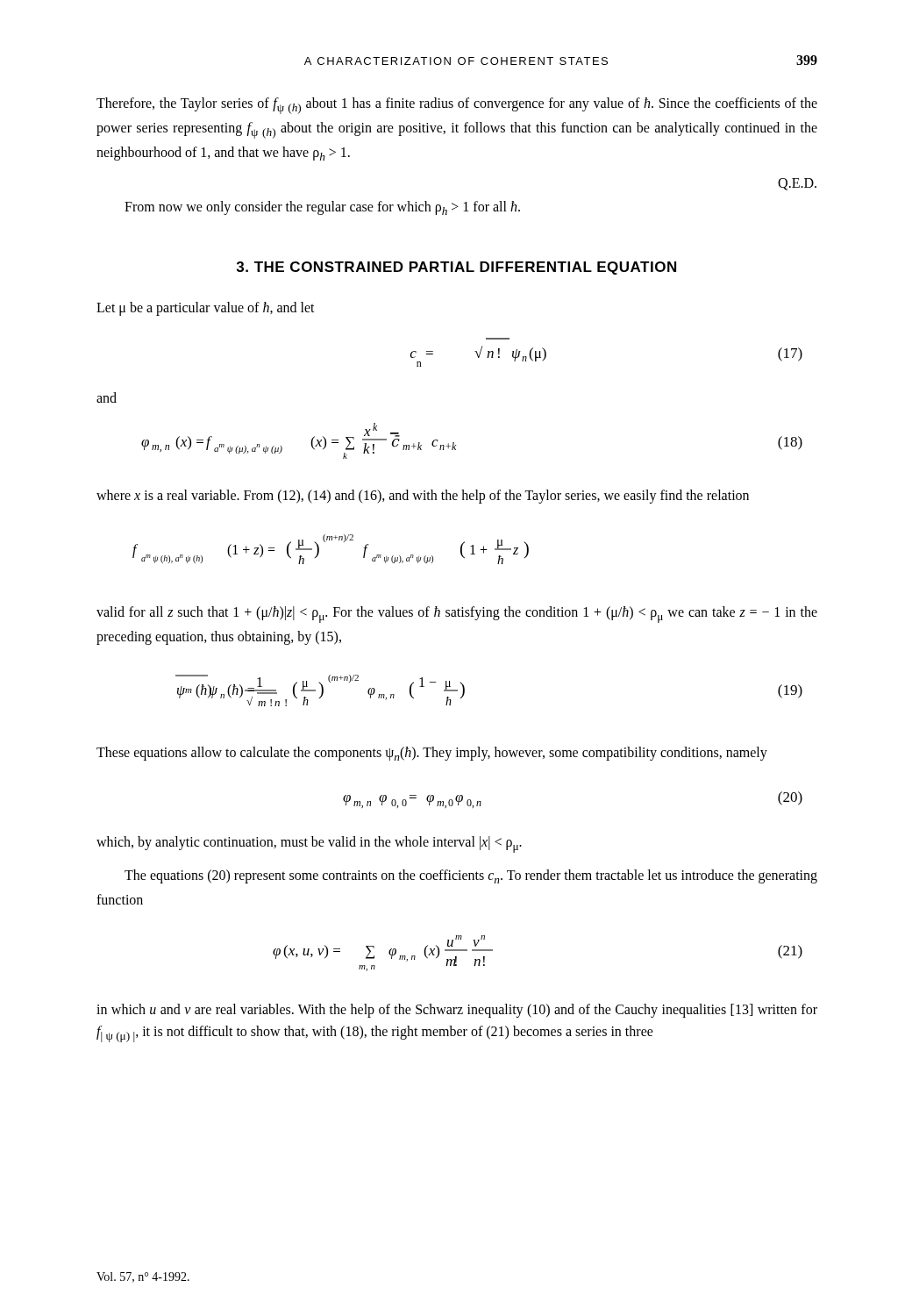
Task: Where is the passage that starts "which, by analytic continuation, must be"?
Action: coord(309,844)
